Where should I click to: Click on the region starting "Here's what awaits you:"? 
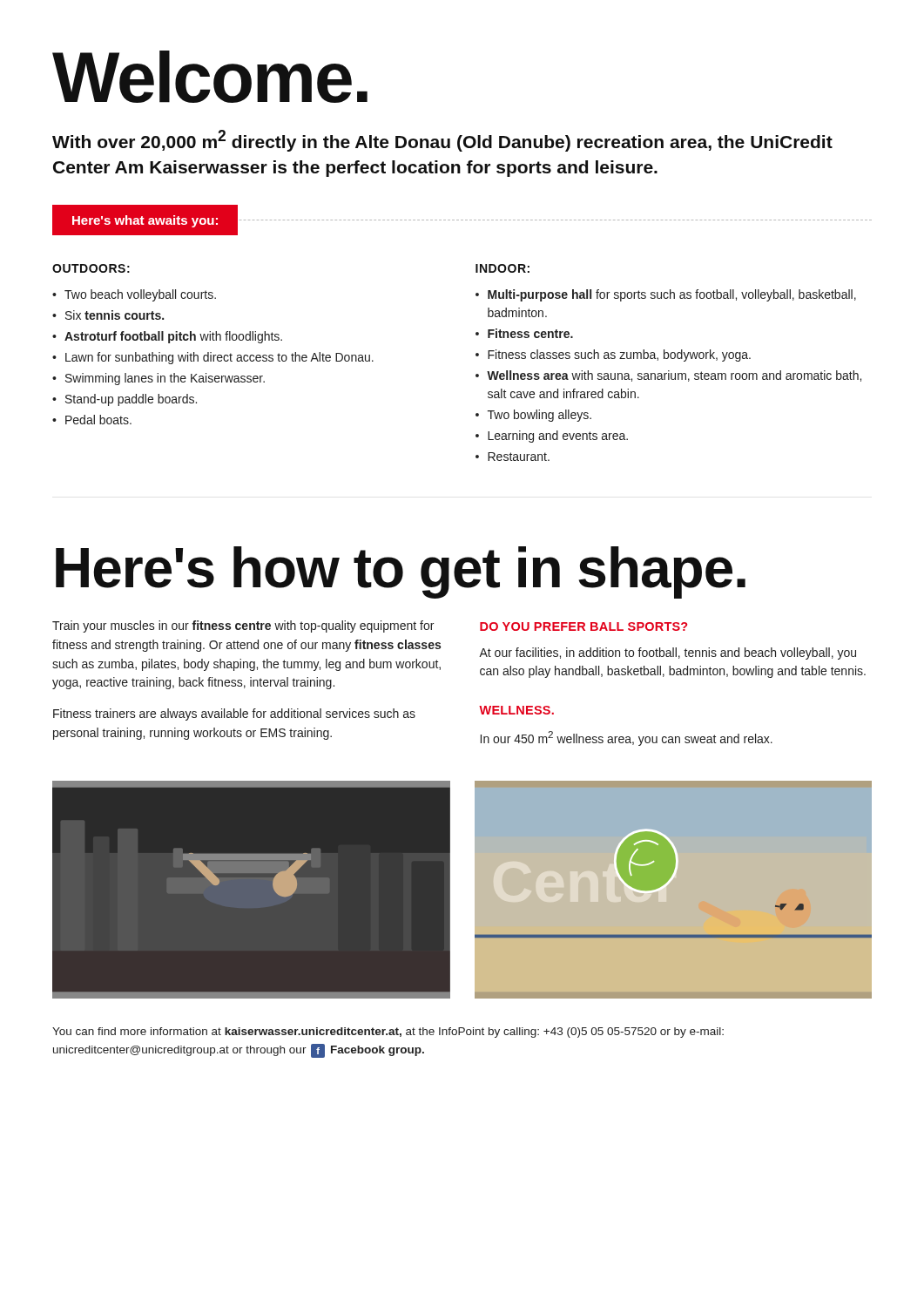[145, 220]
